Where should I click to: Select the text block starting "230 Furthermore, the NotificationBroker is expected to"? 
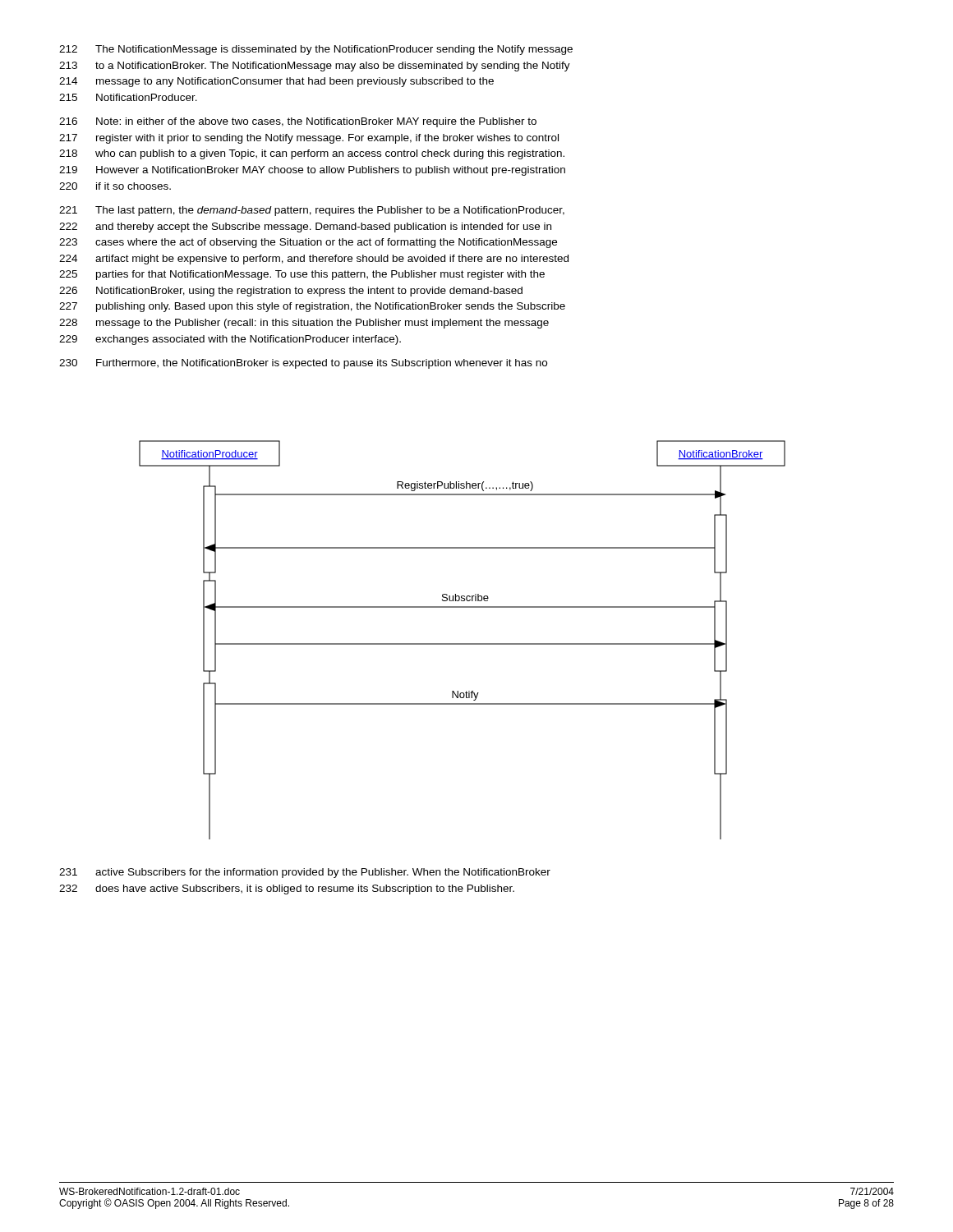pos(474,363)
